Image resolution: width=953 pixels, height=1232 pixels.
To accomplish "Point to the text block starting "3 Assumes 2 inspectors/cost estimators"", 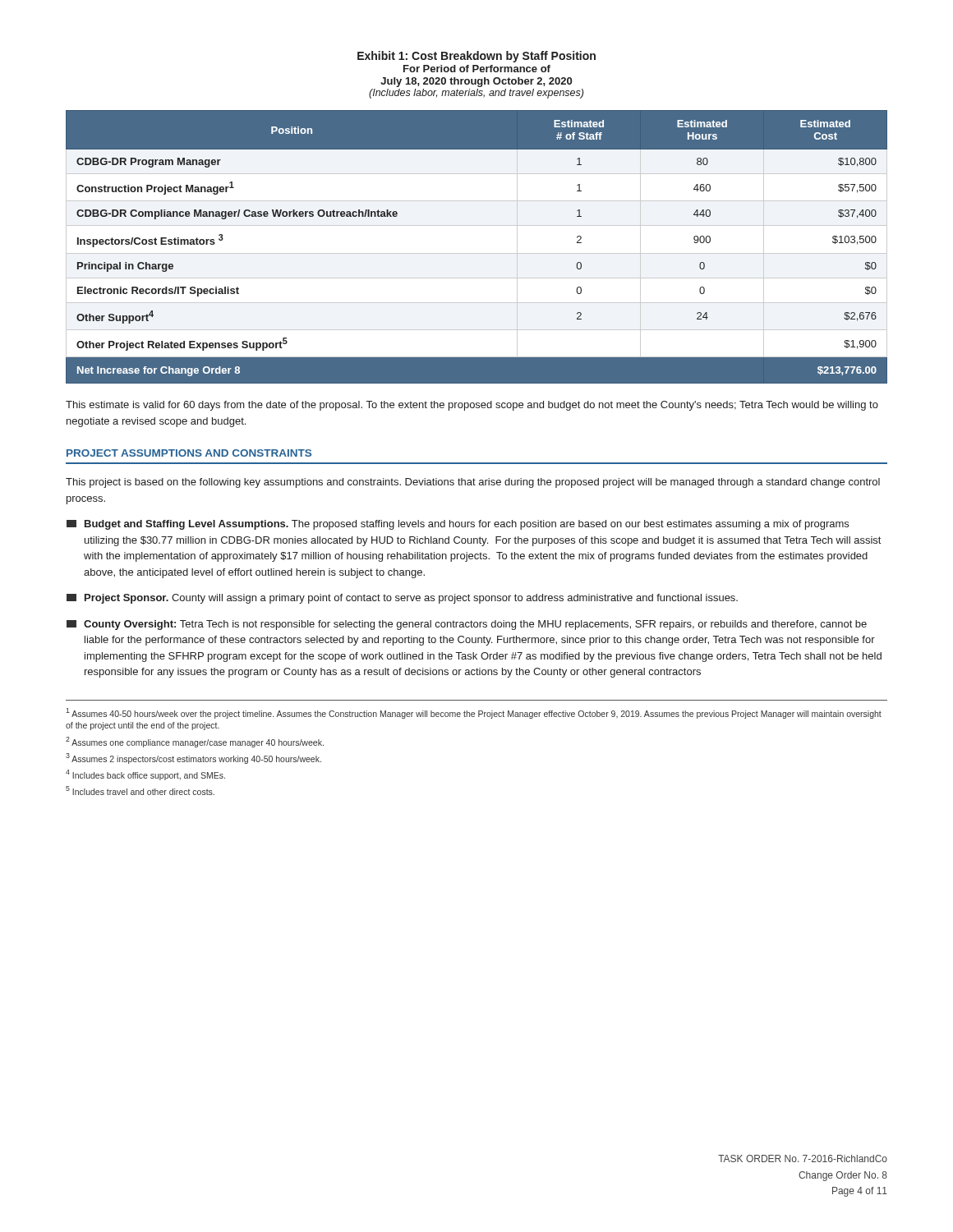I will tap(194, 757).
